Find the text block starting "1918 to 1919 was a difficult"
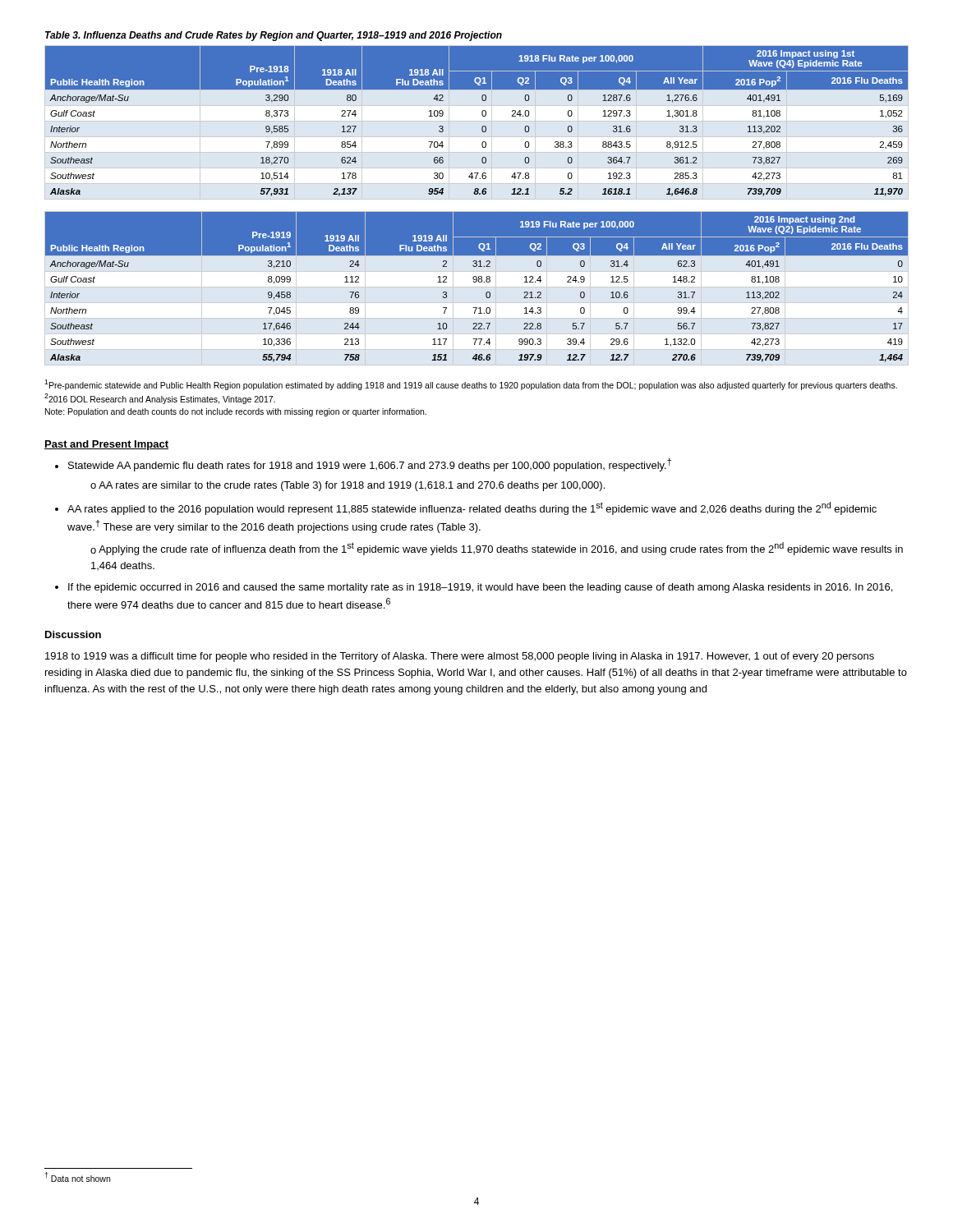 click(x=476, y=672)
